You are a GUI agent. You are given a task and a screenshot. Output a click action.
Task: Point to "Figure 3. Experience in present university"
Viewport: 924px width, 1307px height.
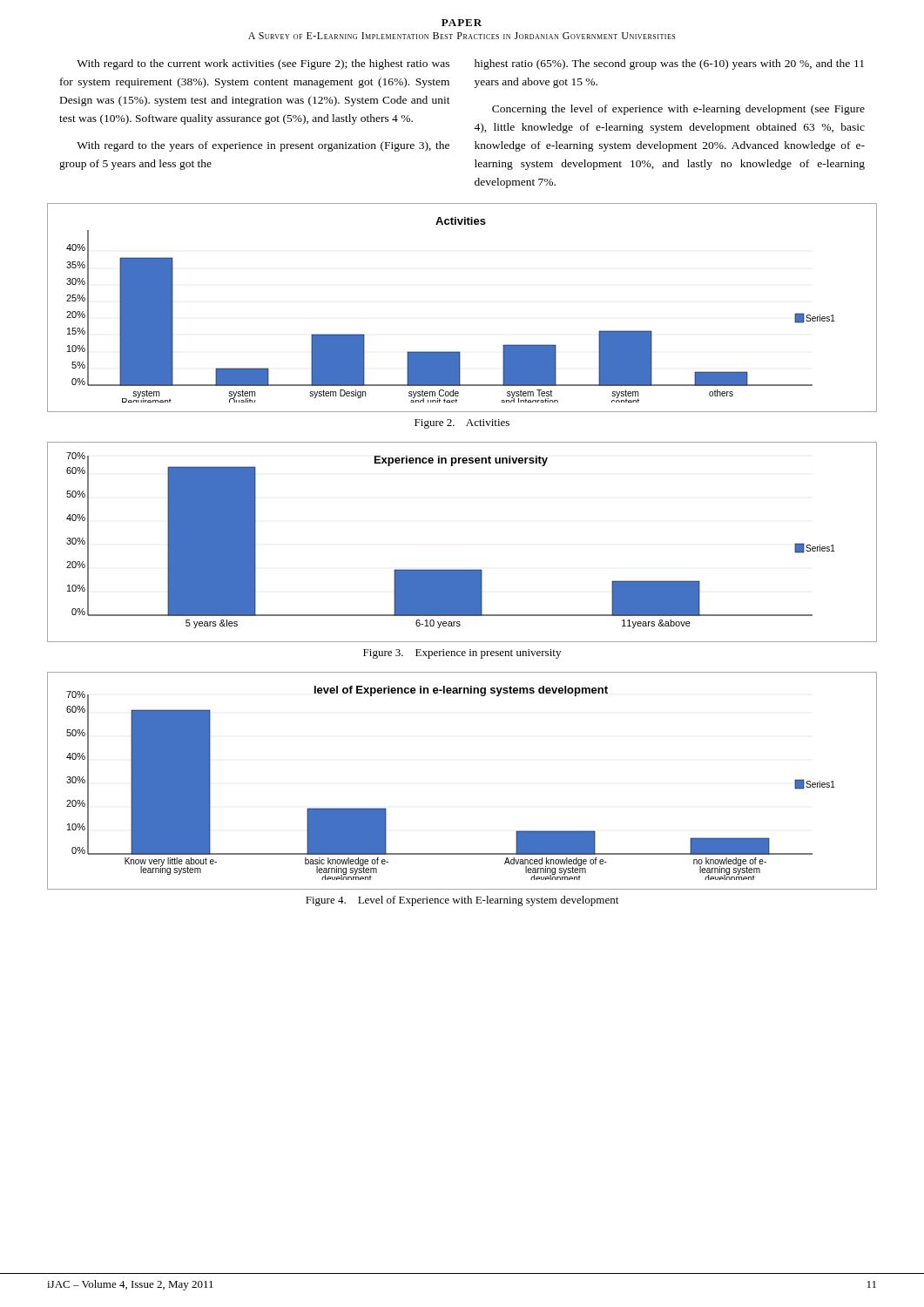(462, 653)
